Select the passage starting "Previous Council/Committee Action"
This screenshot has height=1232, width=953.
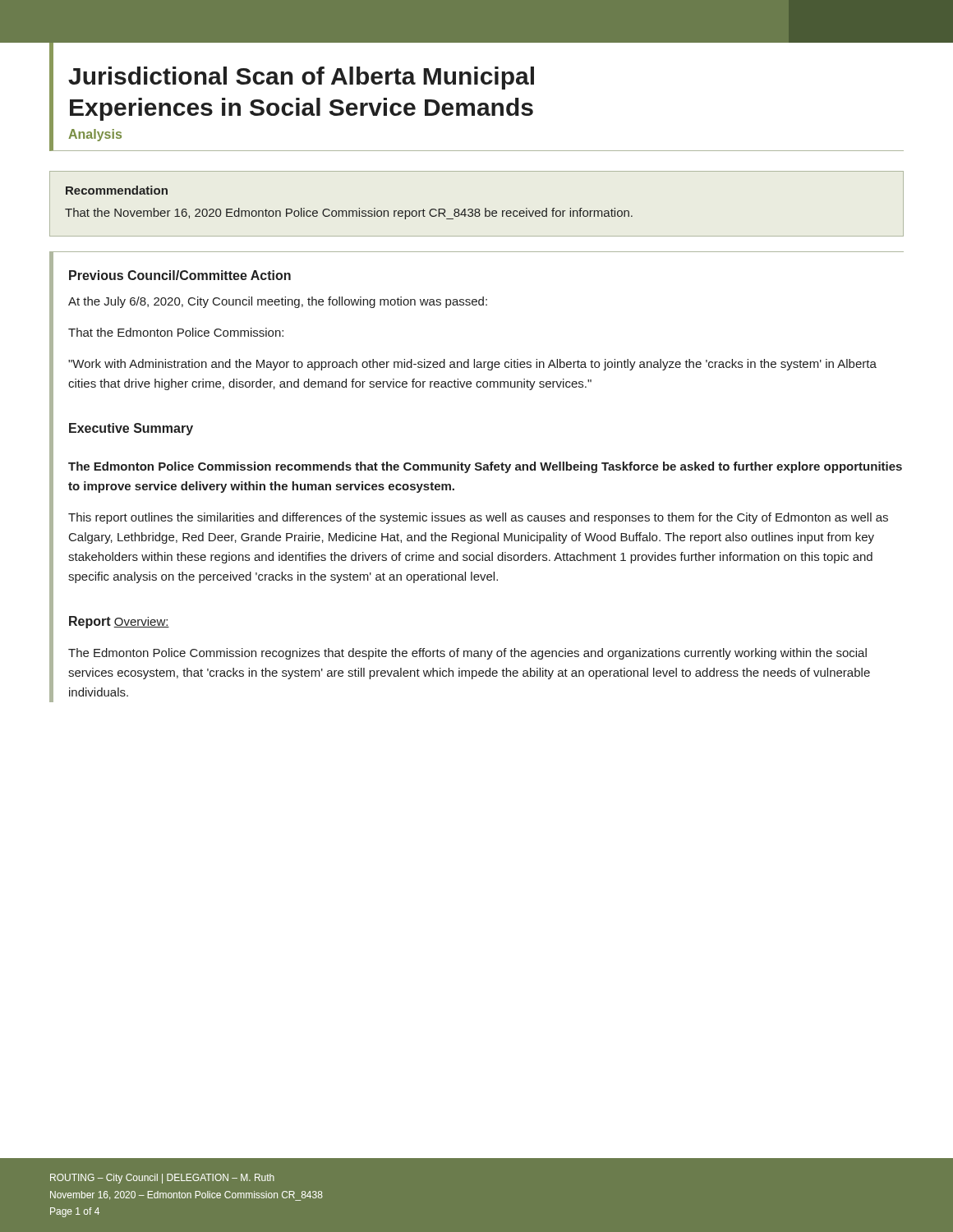pos(180,276)
